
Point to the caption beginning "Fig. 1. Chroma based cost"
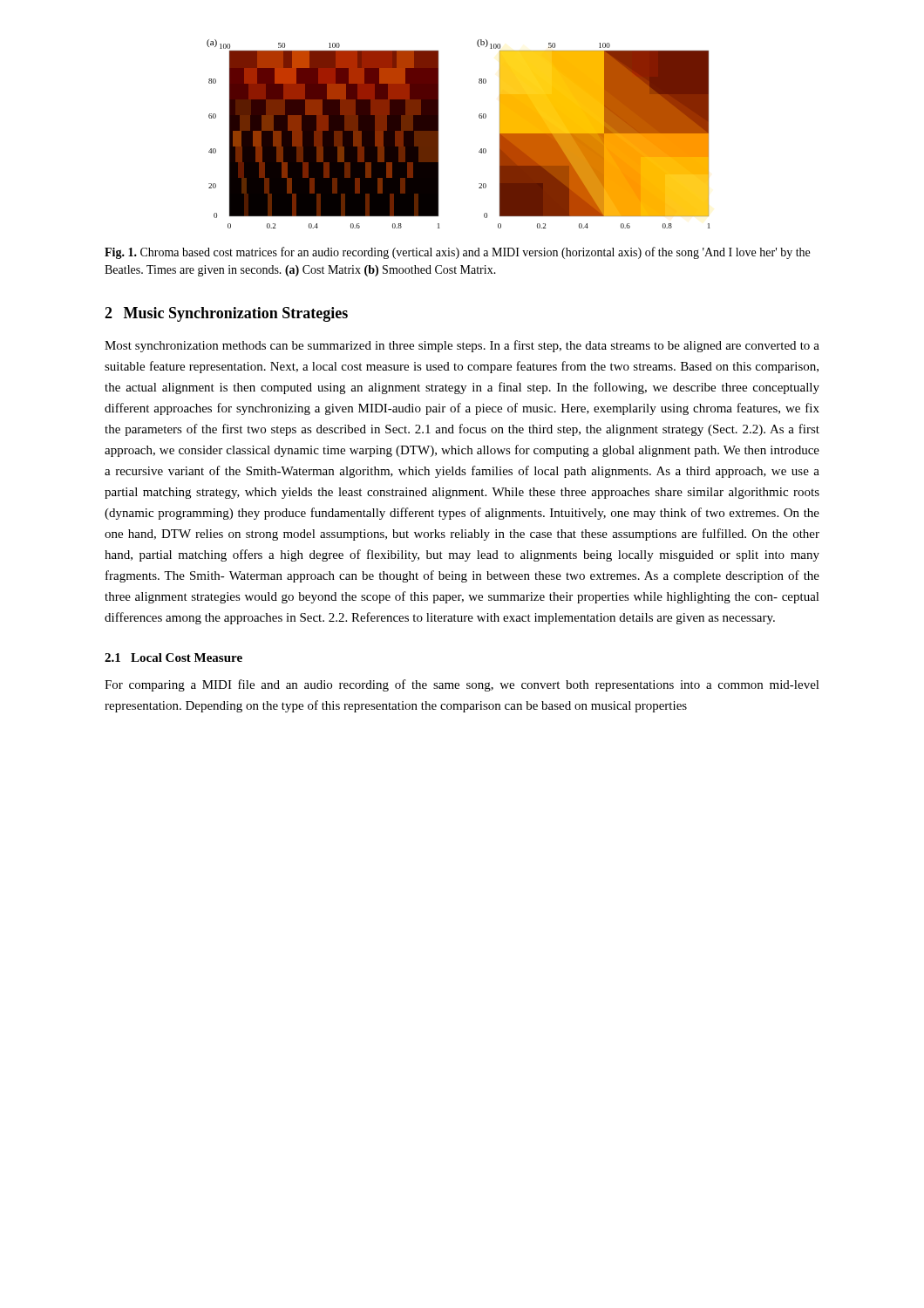458,261
